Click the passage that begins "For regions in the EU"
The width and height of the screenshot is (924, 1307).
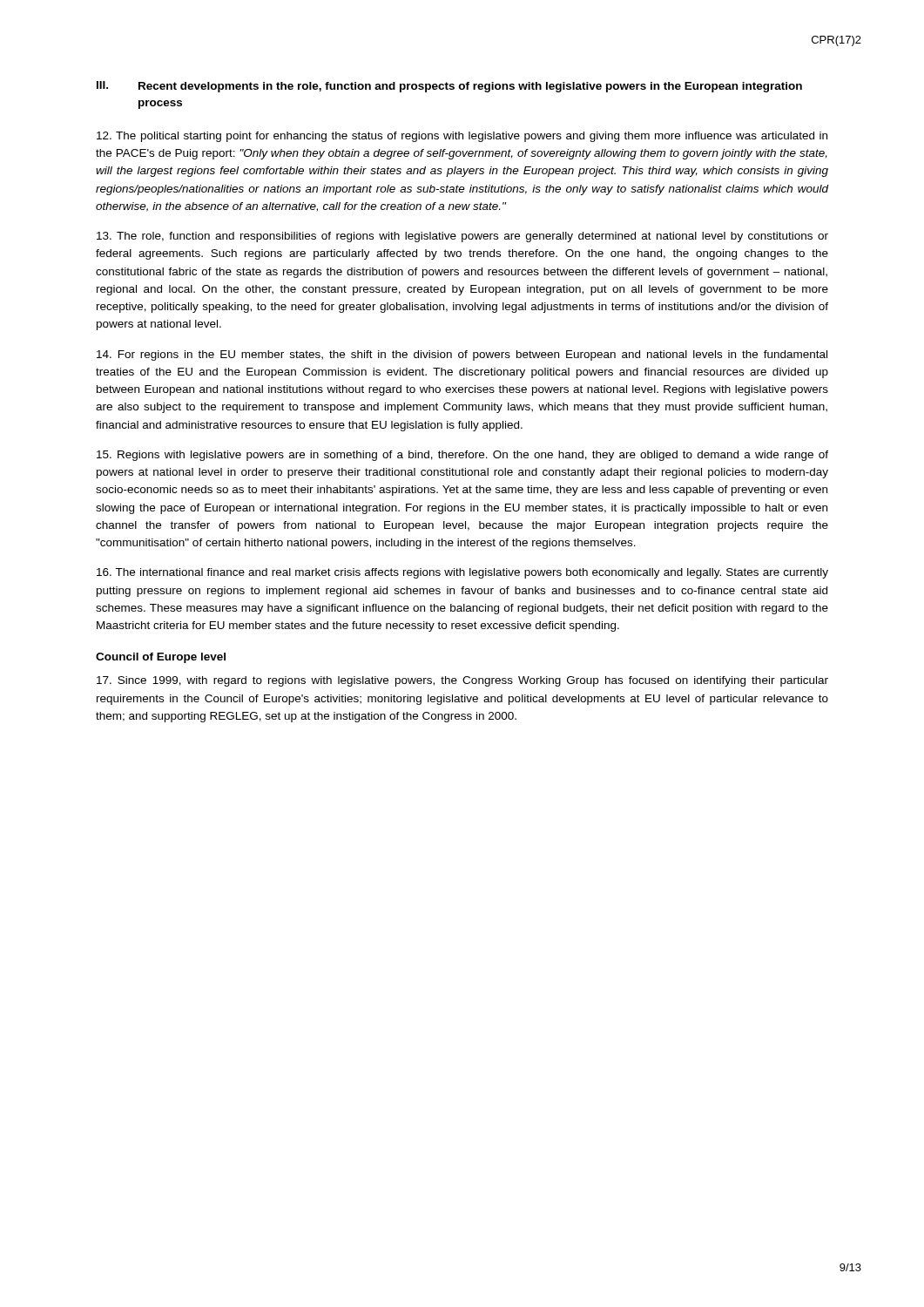click(462, 389)
